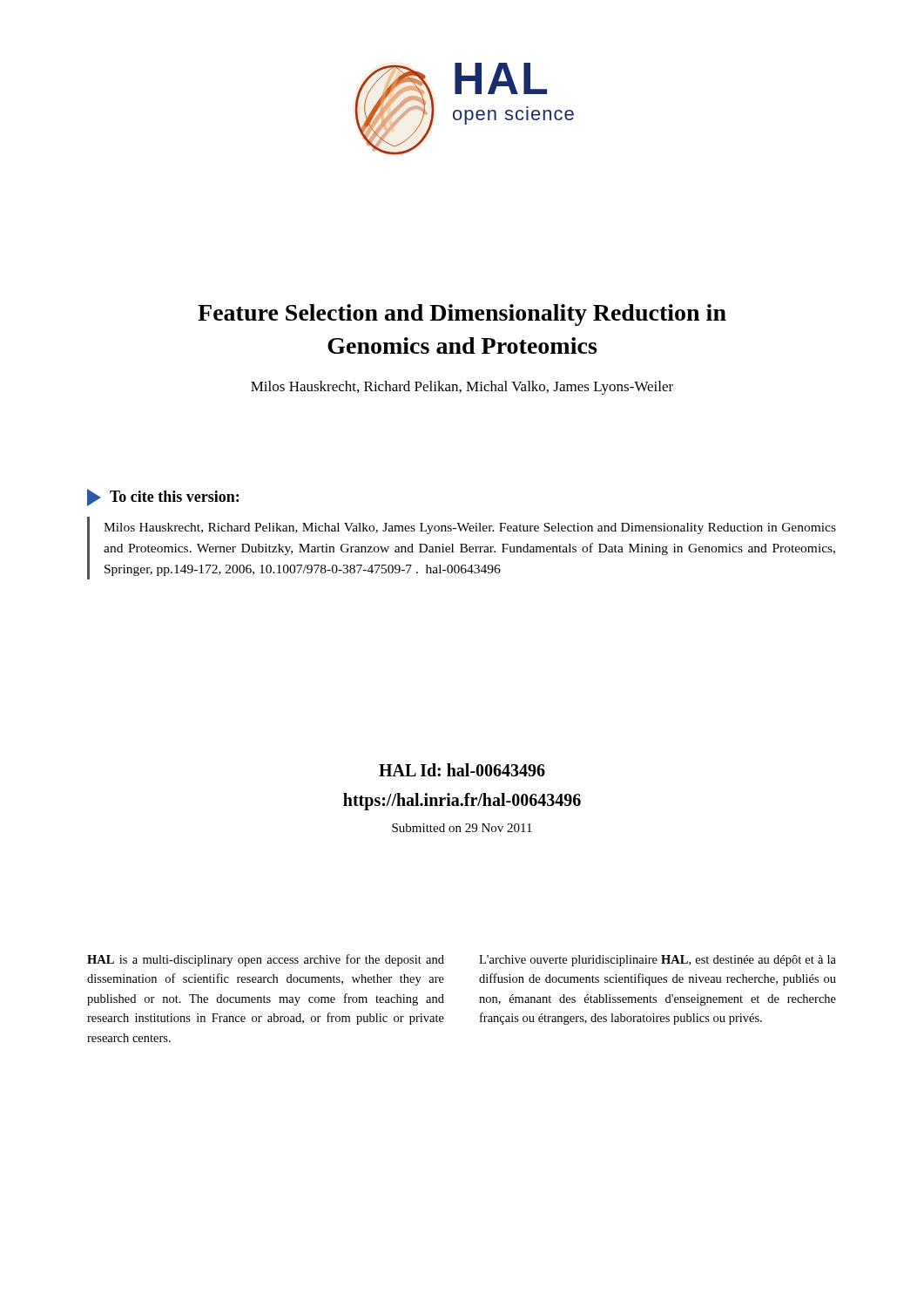The image size is (924, 1307).
Task: Point to the section header beginning "To cite this"
Action: (x=164, y=497)
